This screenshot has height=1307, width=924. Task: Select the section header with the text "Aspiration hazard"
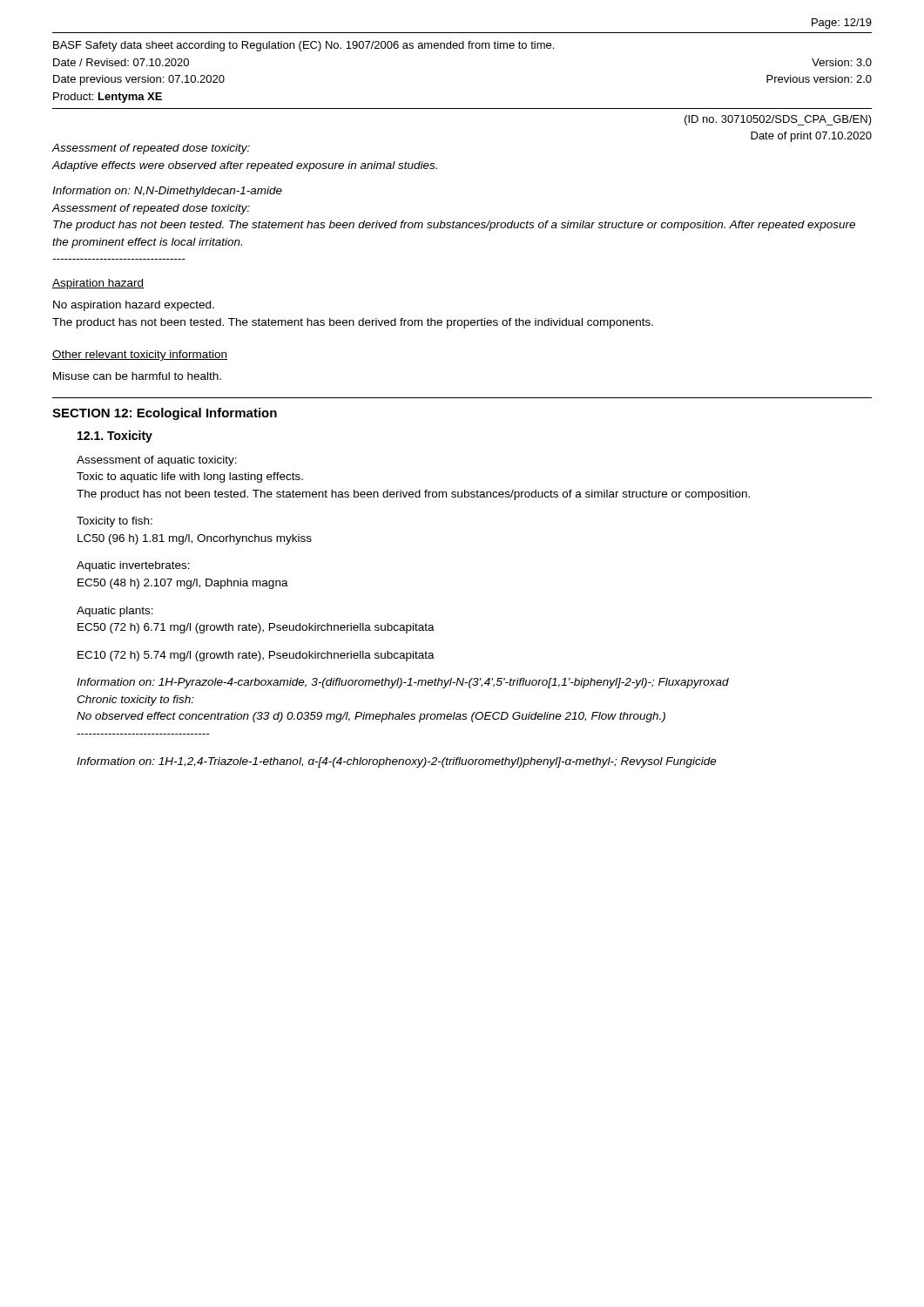(98, 283)
